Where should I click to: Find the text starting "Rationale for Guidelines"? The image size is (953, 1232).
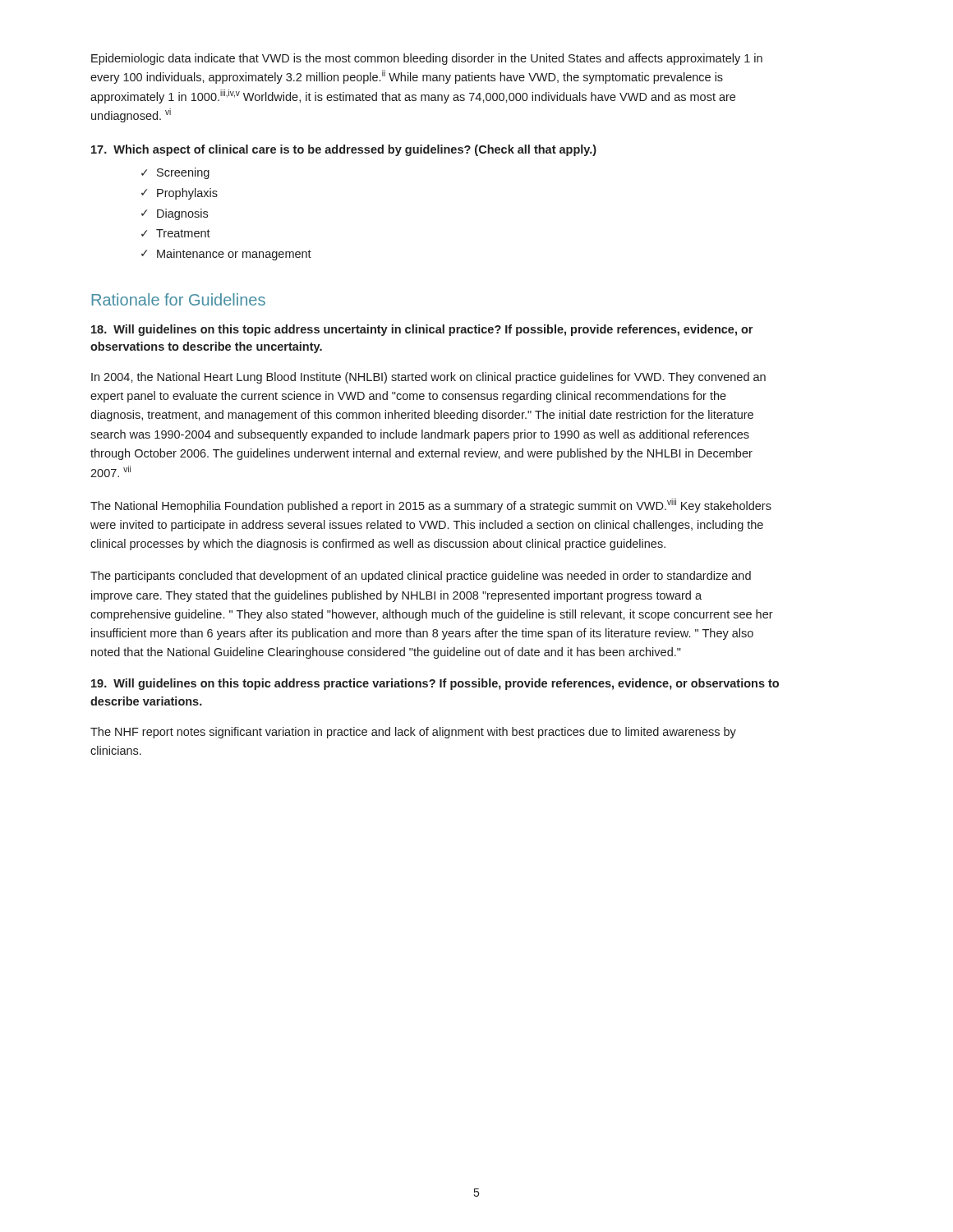[x=178, y=299]
